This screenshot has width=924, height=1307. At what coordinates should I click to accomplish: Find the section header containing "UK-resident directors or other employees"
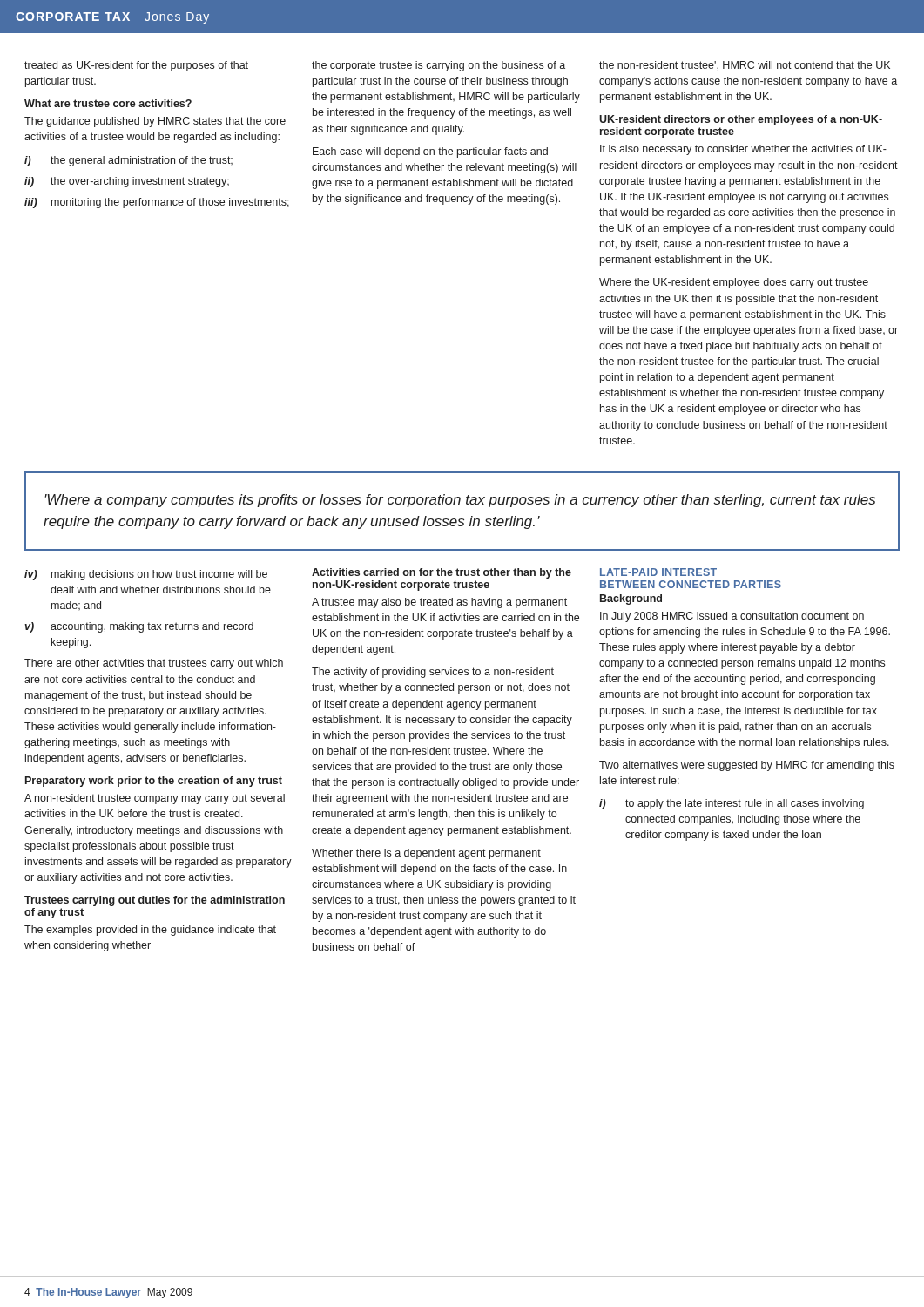741,126
